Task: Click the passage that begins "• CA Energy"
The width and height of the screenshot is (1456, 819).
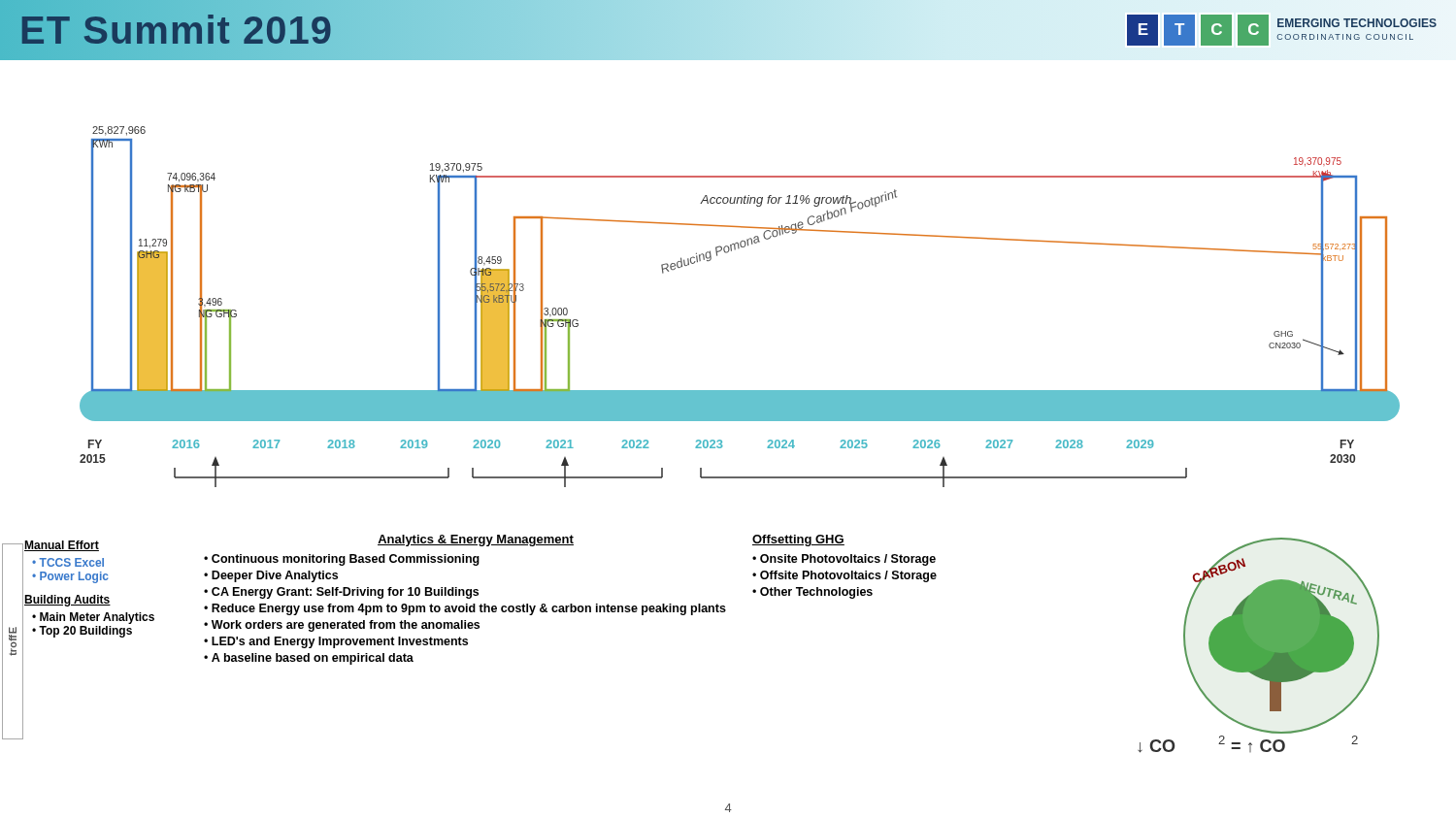Action: tap(342, 592)
